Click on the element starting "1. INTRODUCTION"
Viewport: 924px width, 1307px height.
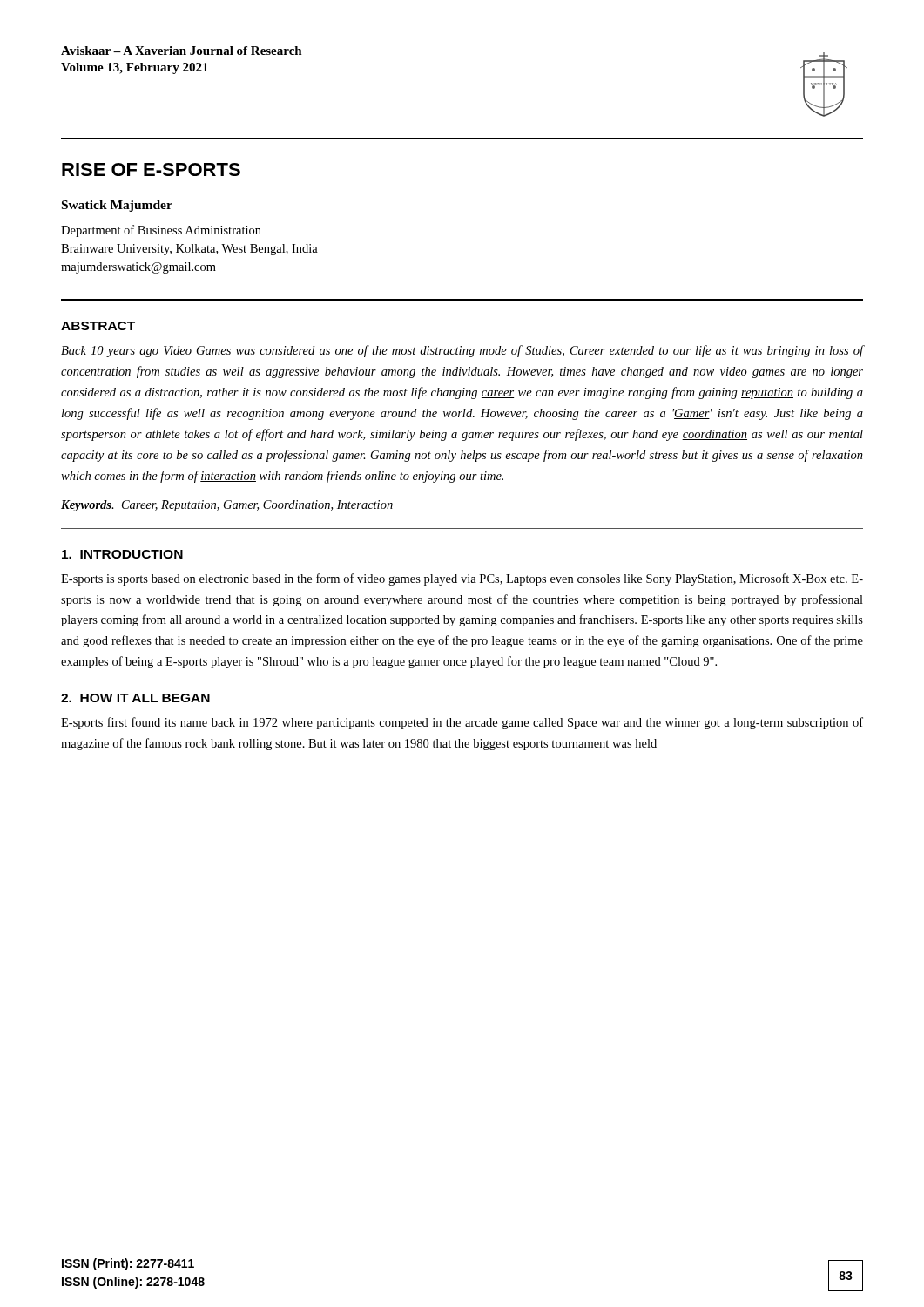pos(122,553)
